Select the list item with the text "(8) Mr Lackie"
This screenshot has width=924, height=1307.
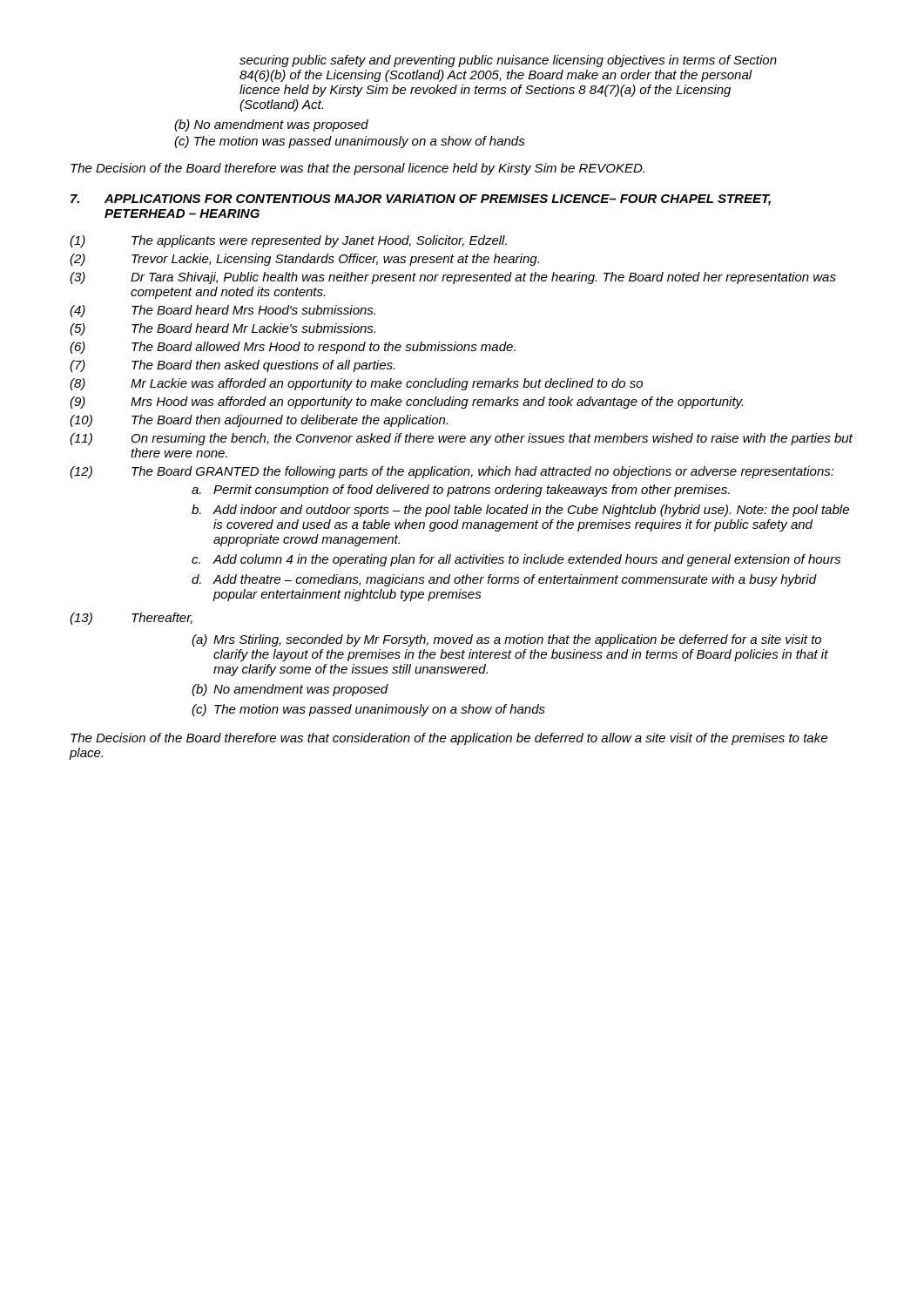click(462, 383)
